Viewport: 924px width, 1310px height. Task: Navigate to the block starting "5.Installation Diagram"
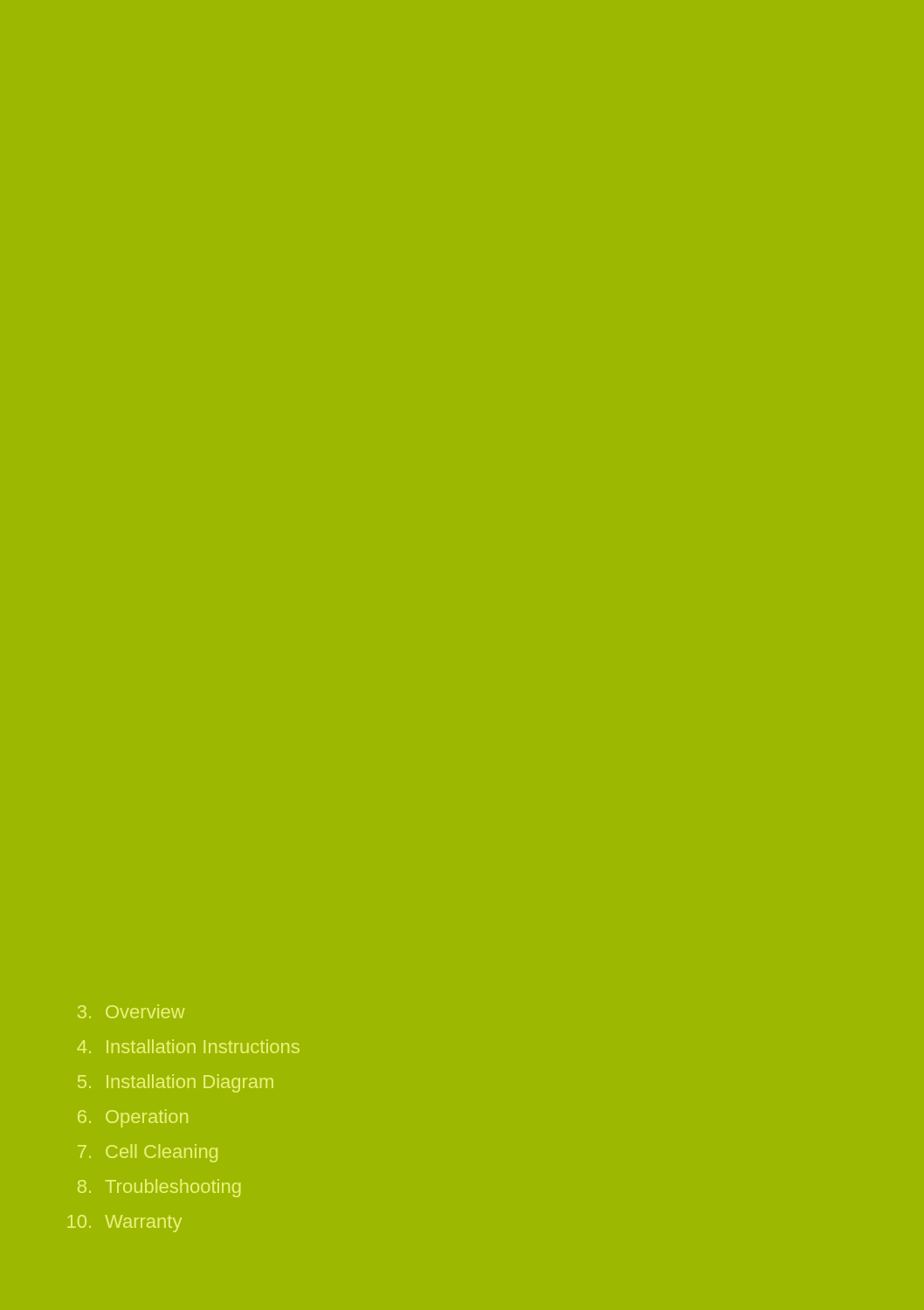[x=167, y=1082]
